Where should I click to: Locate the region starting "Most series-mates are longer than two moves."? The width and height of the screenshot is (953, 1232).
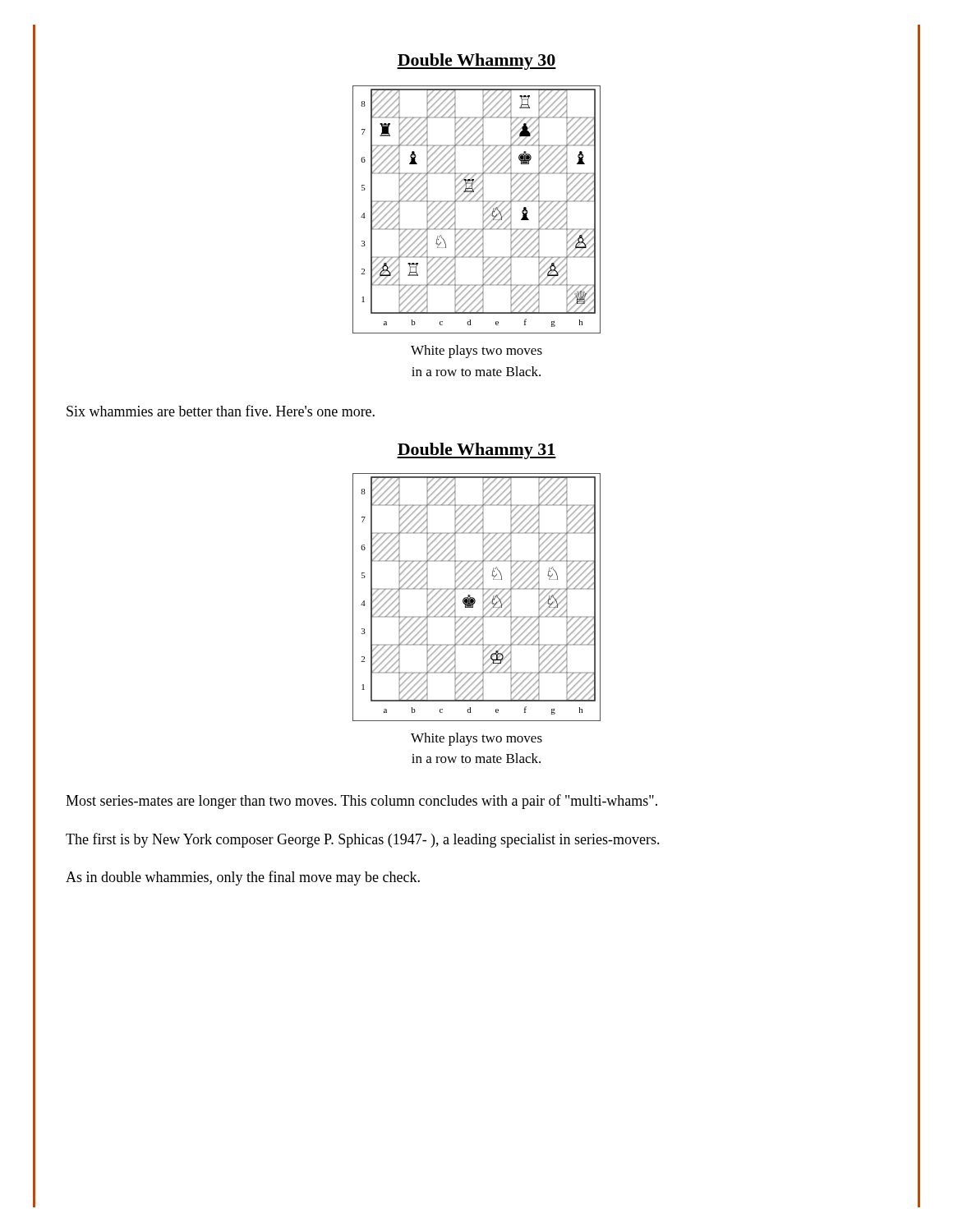pyautogui.click(x=362, y=801)
